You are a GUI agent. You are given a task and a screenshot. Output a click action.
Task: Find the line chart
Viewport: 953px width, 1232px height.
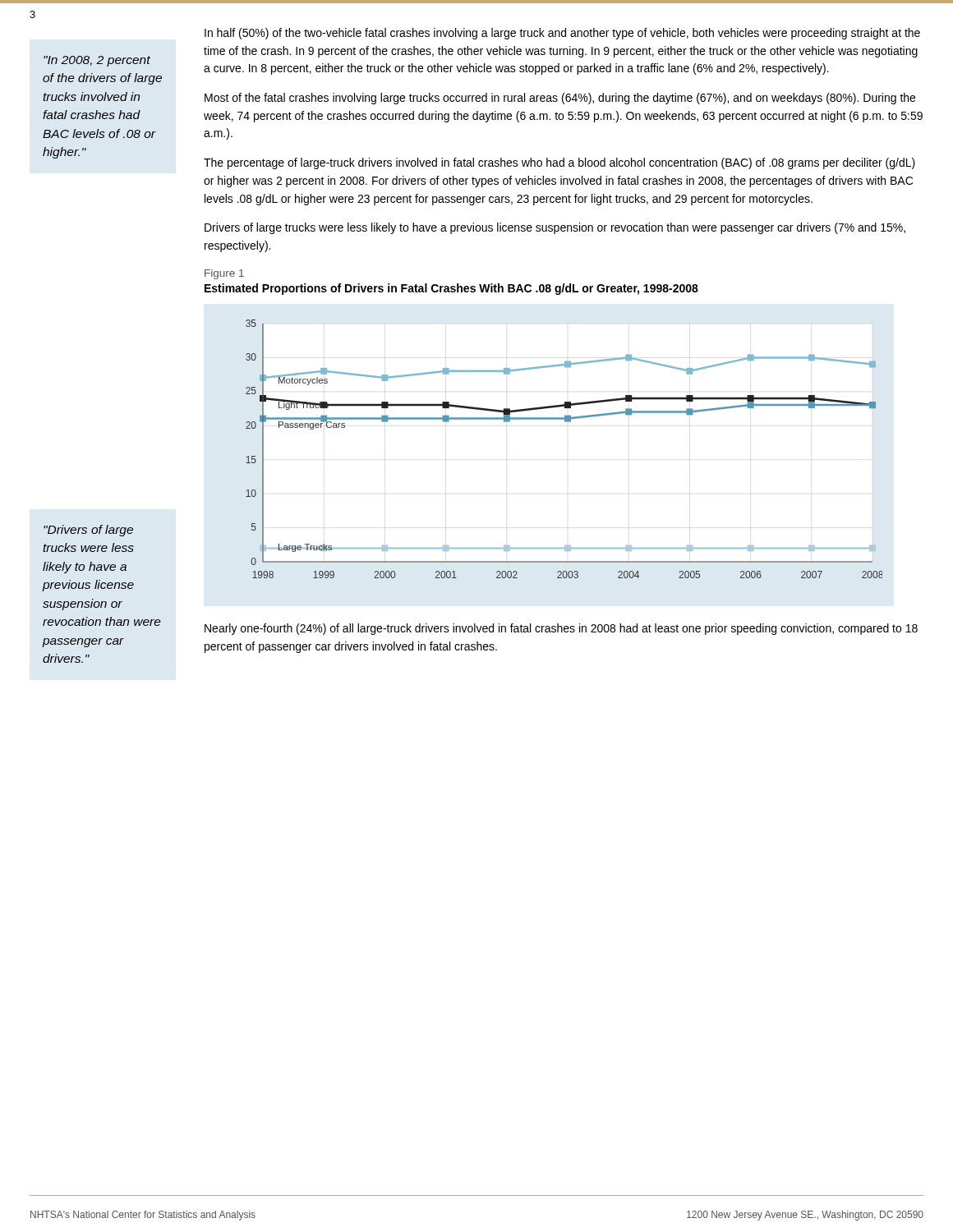549,455
